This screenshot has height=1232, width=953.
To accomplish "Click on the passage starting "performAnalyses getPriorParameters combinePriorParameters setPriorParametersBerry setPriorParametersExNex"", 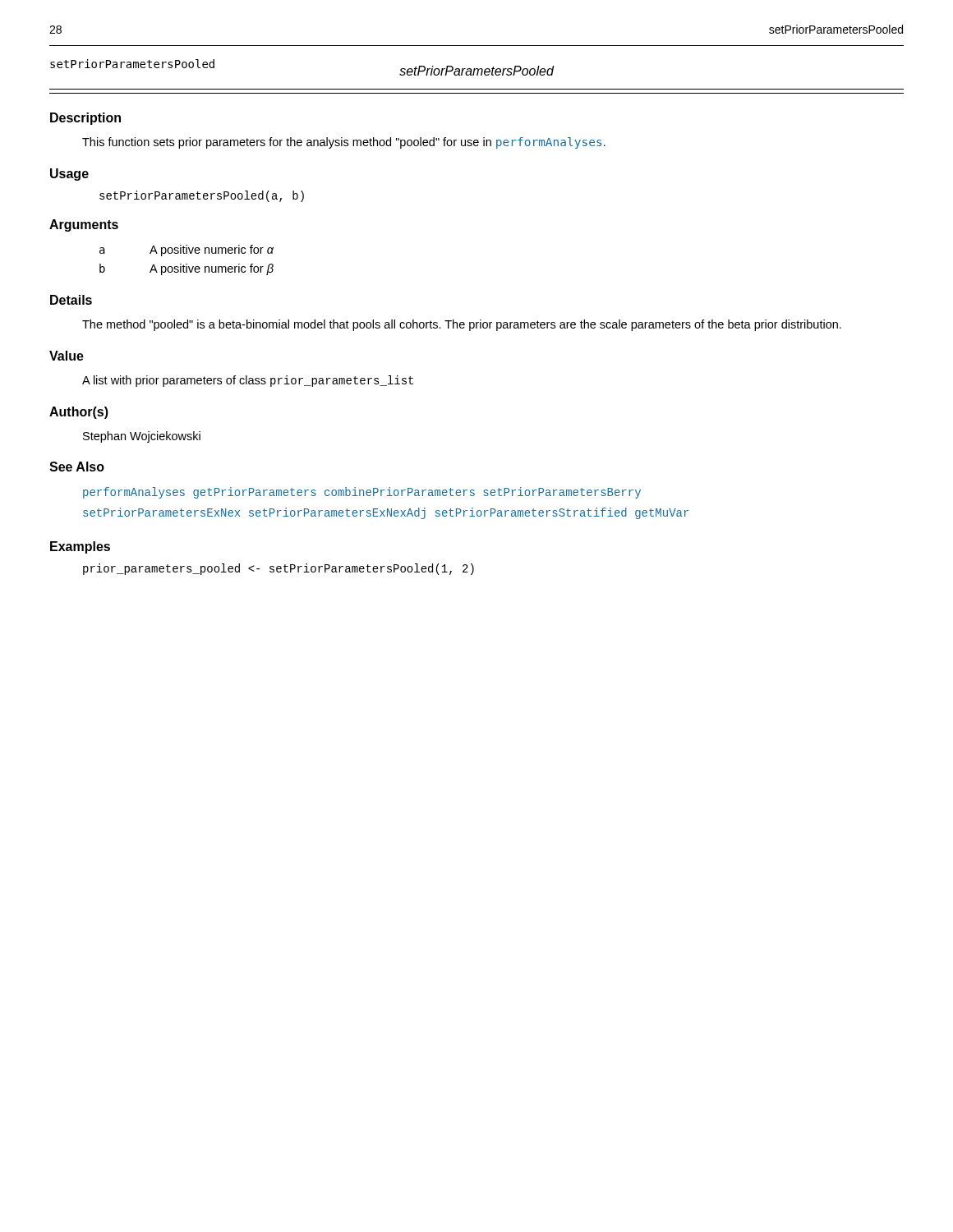I will coord(386,503).
